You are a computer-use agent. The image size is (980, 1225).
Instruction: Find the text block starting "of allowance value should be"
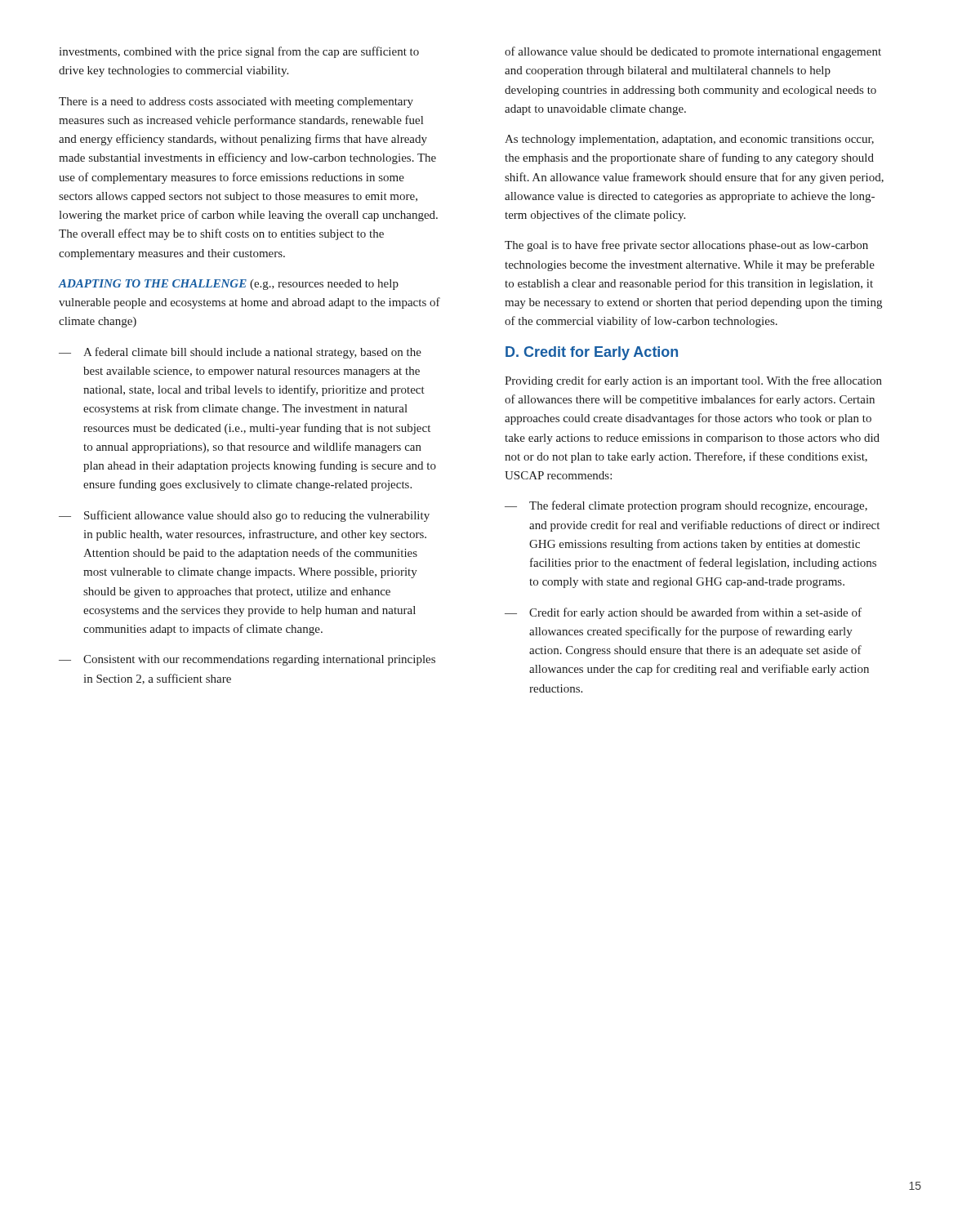pos(696,80)
